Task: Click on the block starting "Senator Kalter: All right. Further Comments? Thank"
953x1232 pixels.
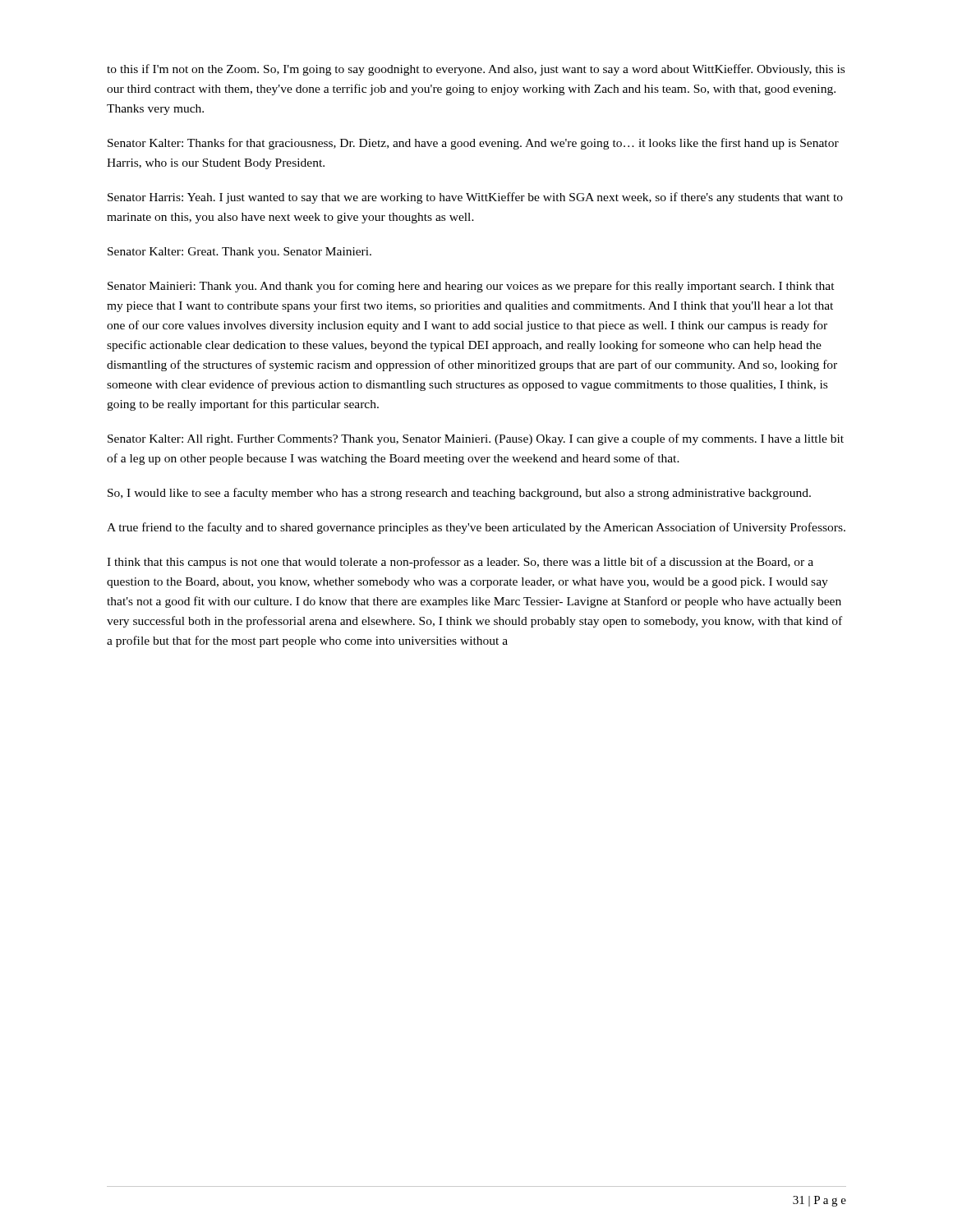Action: click(x=475, y=448)
